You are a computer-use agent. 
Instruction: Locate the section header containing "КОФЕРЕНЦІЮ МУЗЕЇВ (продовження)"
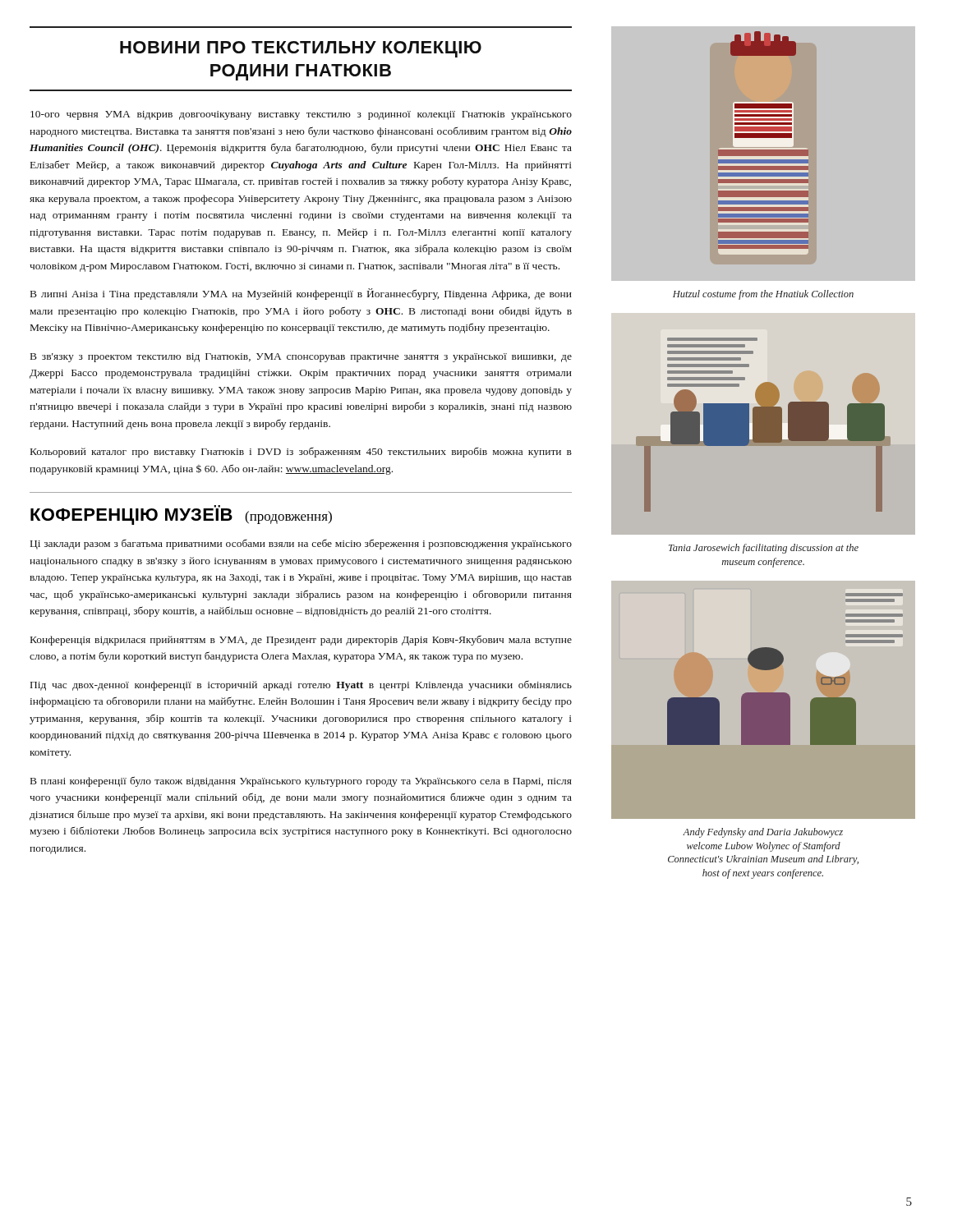[181, 515]
